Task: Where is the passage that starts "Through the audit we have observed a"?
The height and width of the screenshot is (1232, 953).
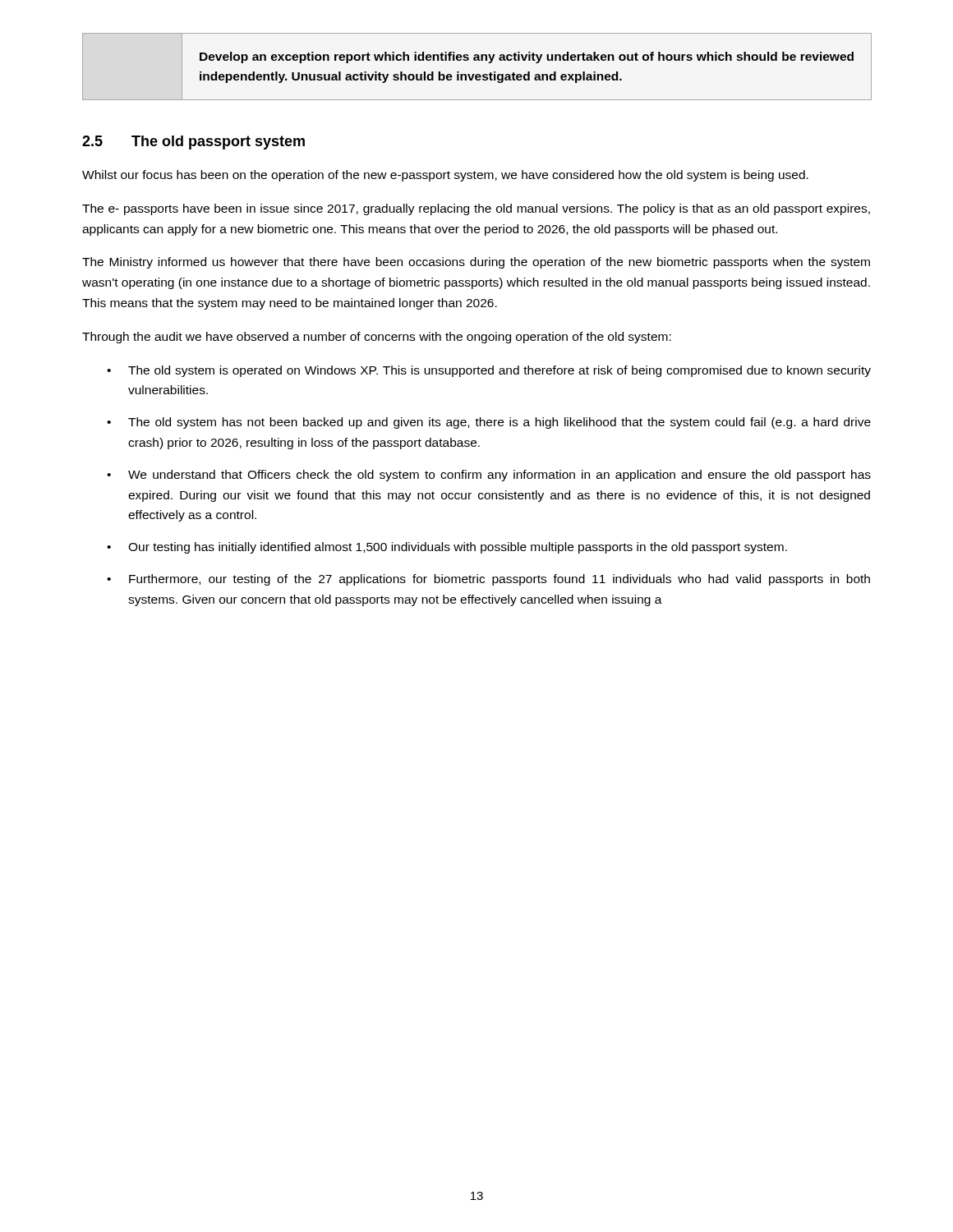Action: click(x=377, y=336)
